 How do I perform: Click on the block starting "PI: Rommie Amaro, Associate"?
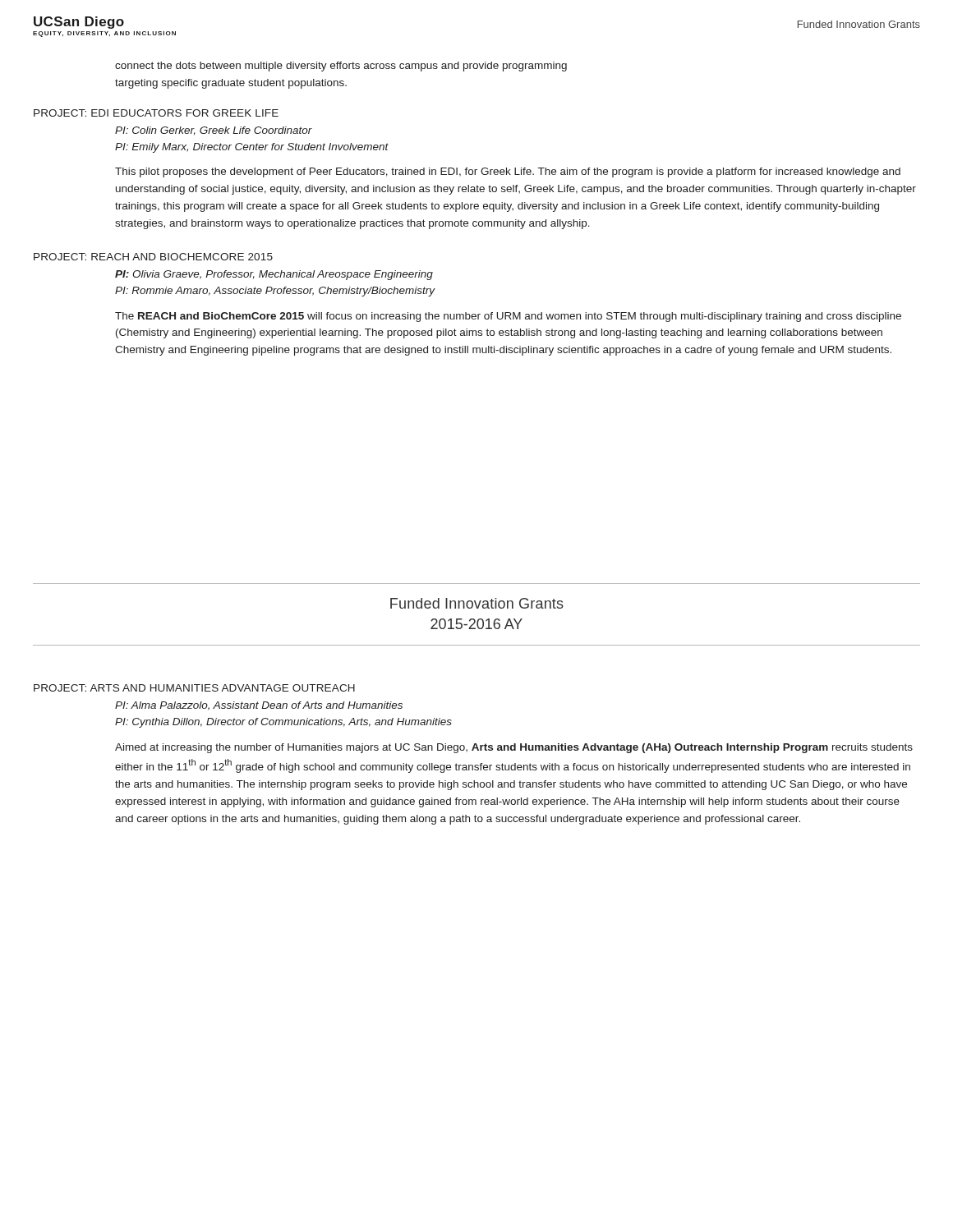tap(275, 291)
